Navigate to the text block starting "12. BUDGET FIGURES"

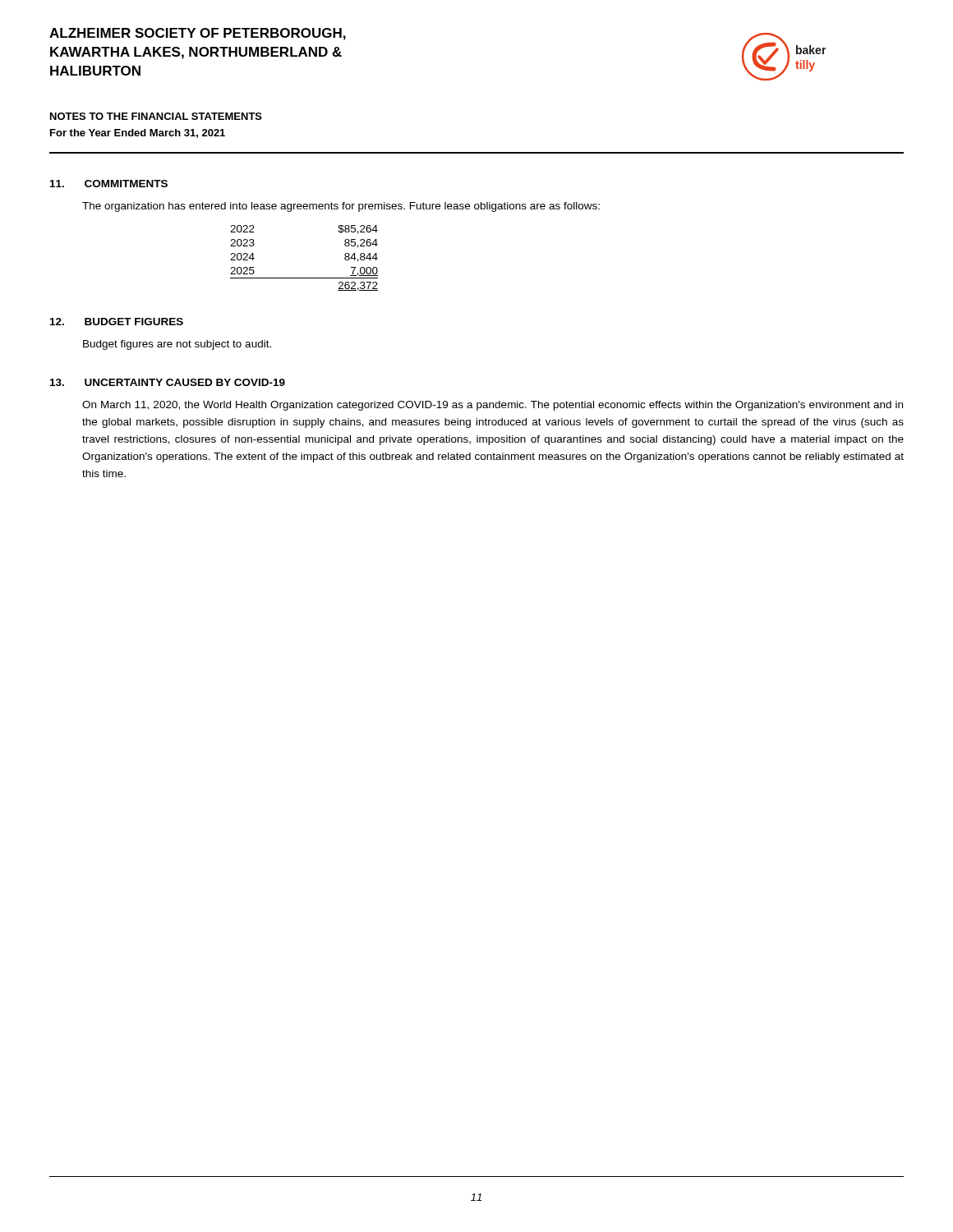(x=116, y=321)
